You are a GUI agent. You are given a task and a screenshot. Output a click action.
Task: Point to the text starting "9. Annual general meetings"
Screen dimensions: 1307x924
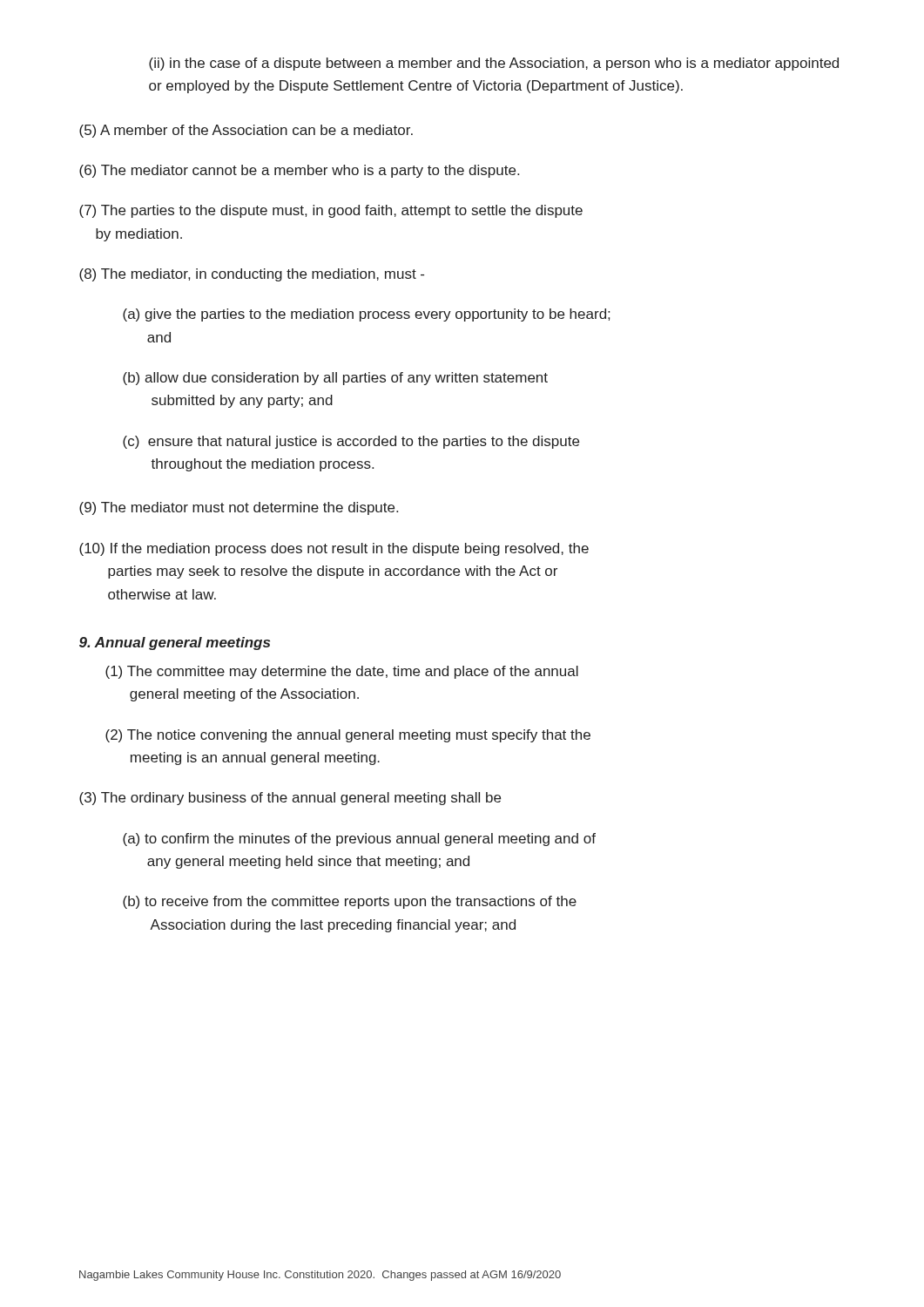tap(175, 642)
